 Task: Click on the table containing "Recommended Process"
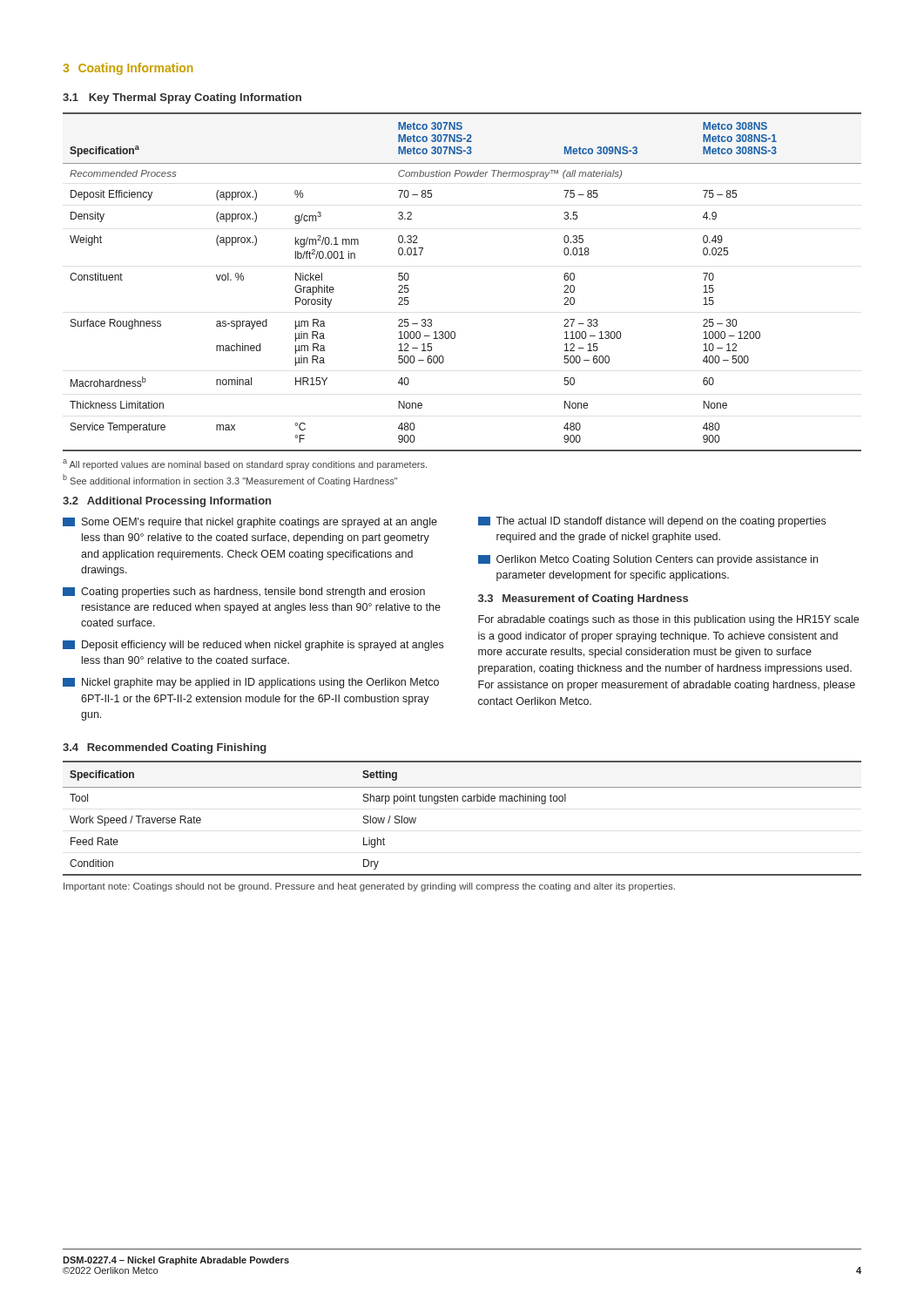462,282
